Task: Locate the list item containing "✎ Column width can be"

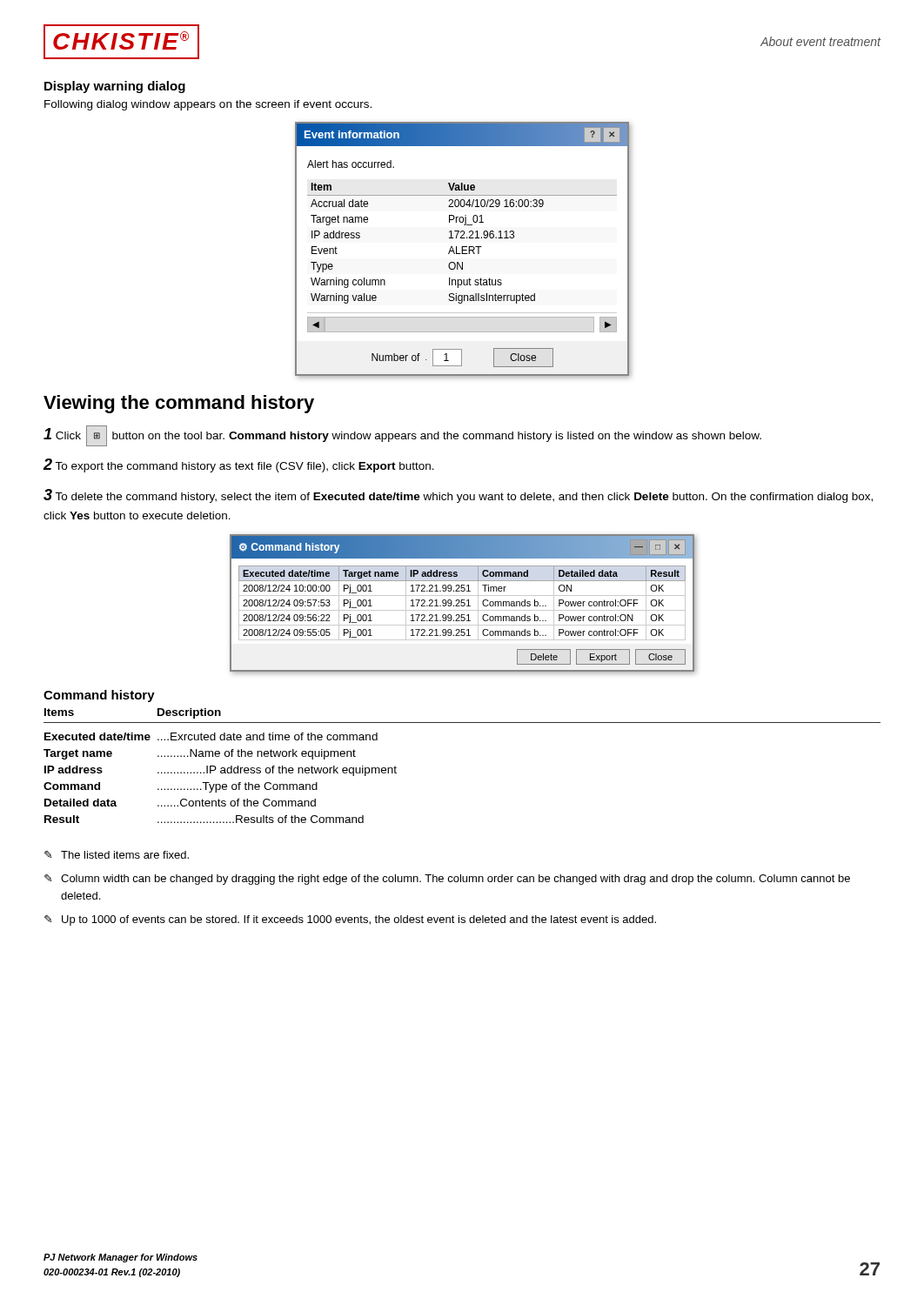Action: click(x=447, y=886)
